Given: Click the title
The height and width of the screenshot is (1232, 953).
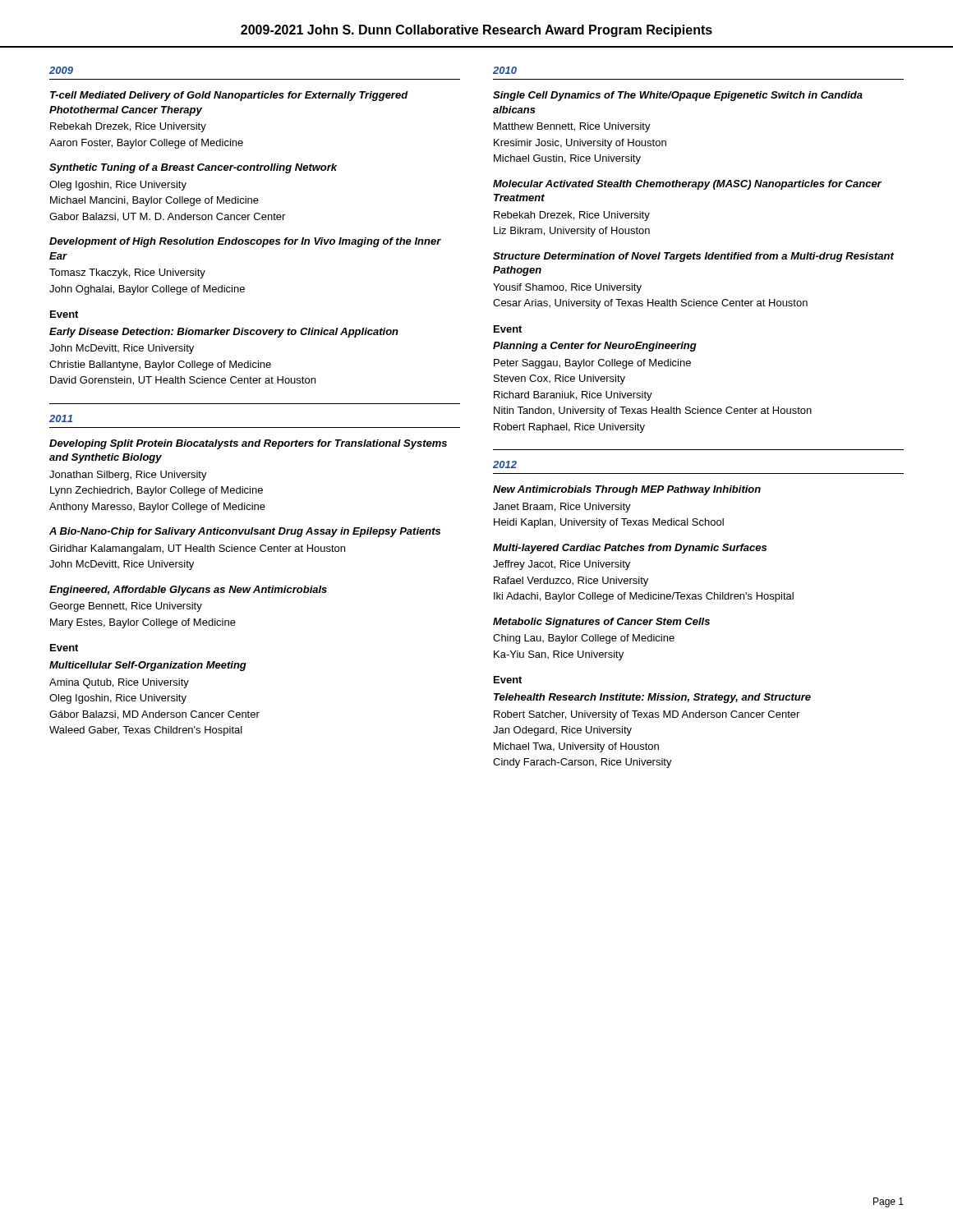Looking at the screenshot, I should click(476, 30).
